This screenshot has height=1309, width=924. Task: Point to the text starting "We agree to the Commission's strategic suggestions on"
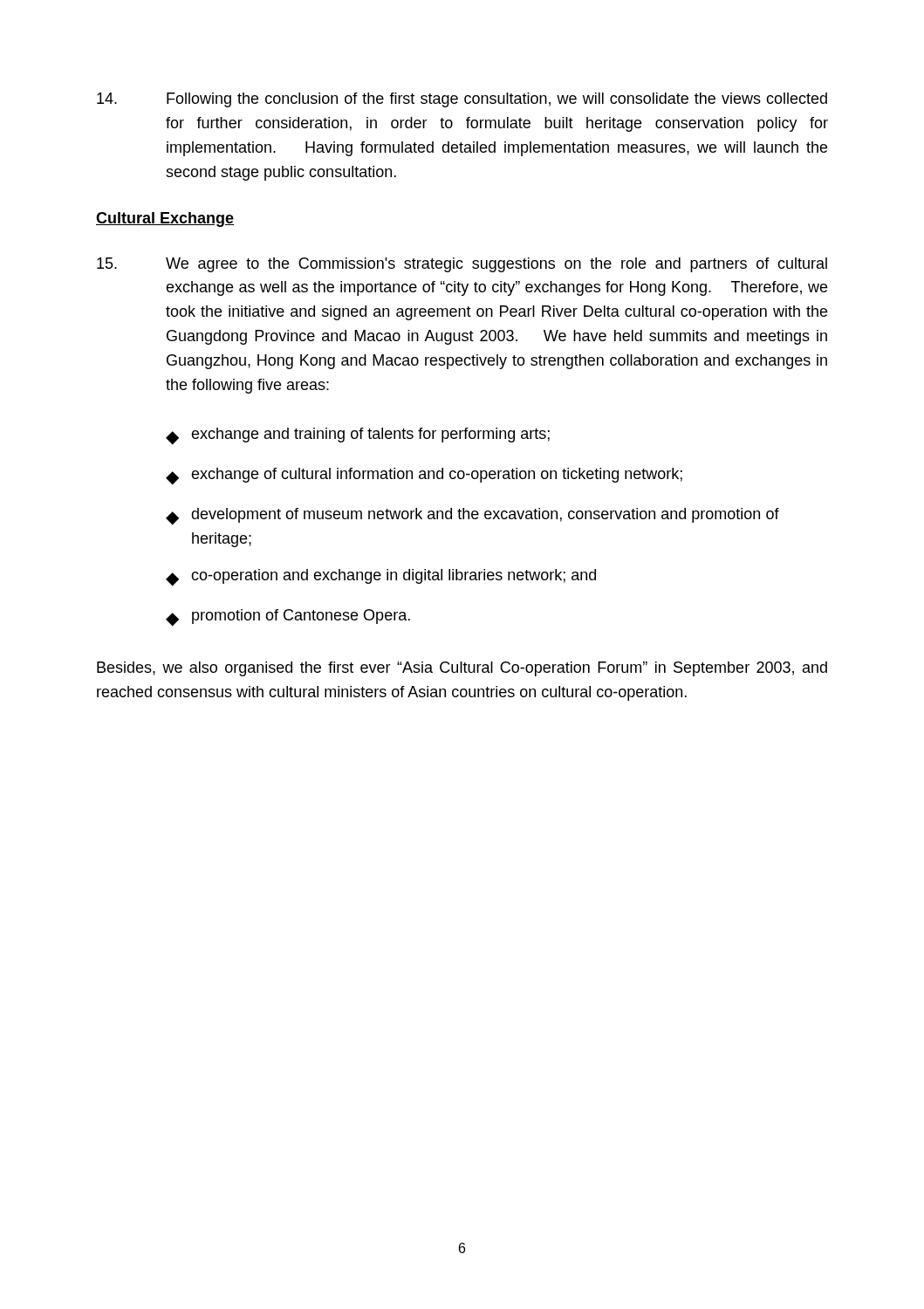click(x=462, y=325)
